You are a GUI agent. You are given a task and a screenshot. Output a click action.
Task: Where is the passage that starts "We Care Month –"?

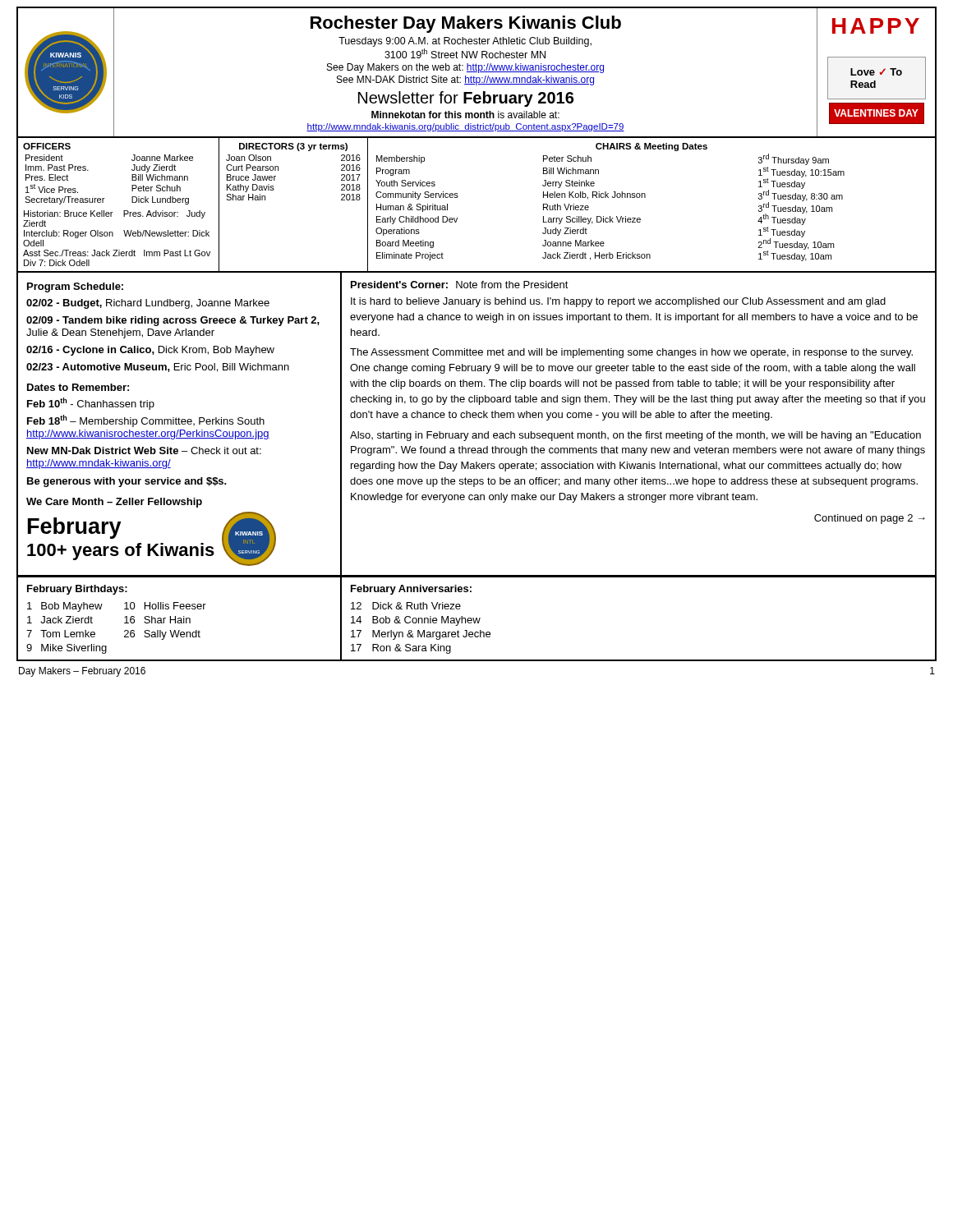(114, 502)
